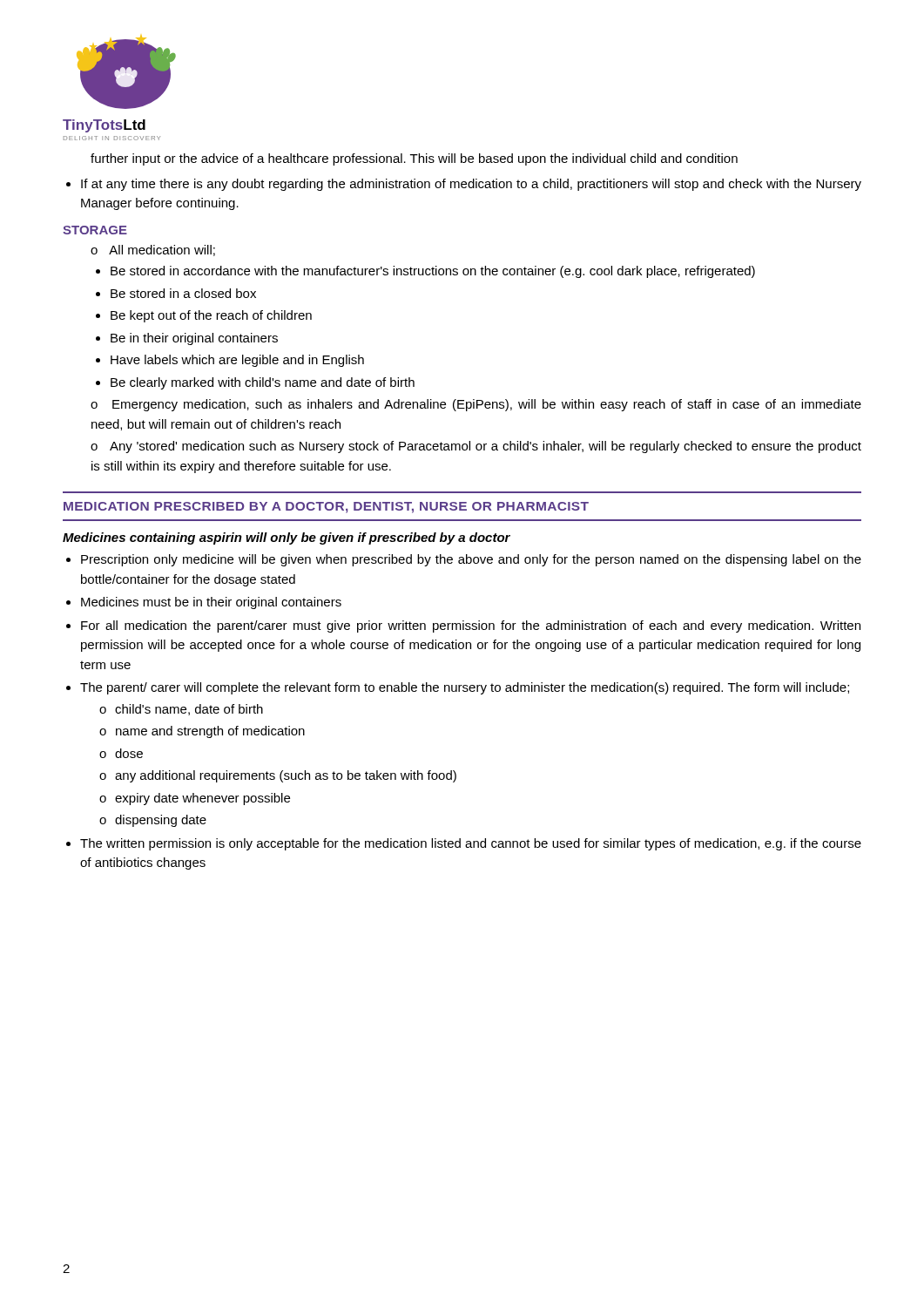Click the passage that begins "Medicines containing aspirin will"
This screenshot has height=1307, width=924.
pos(286,537)
